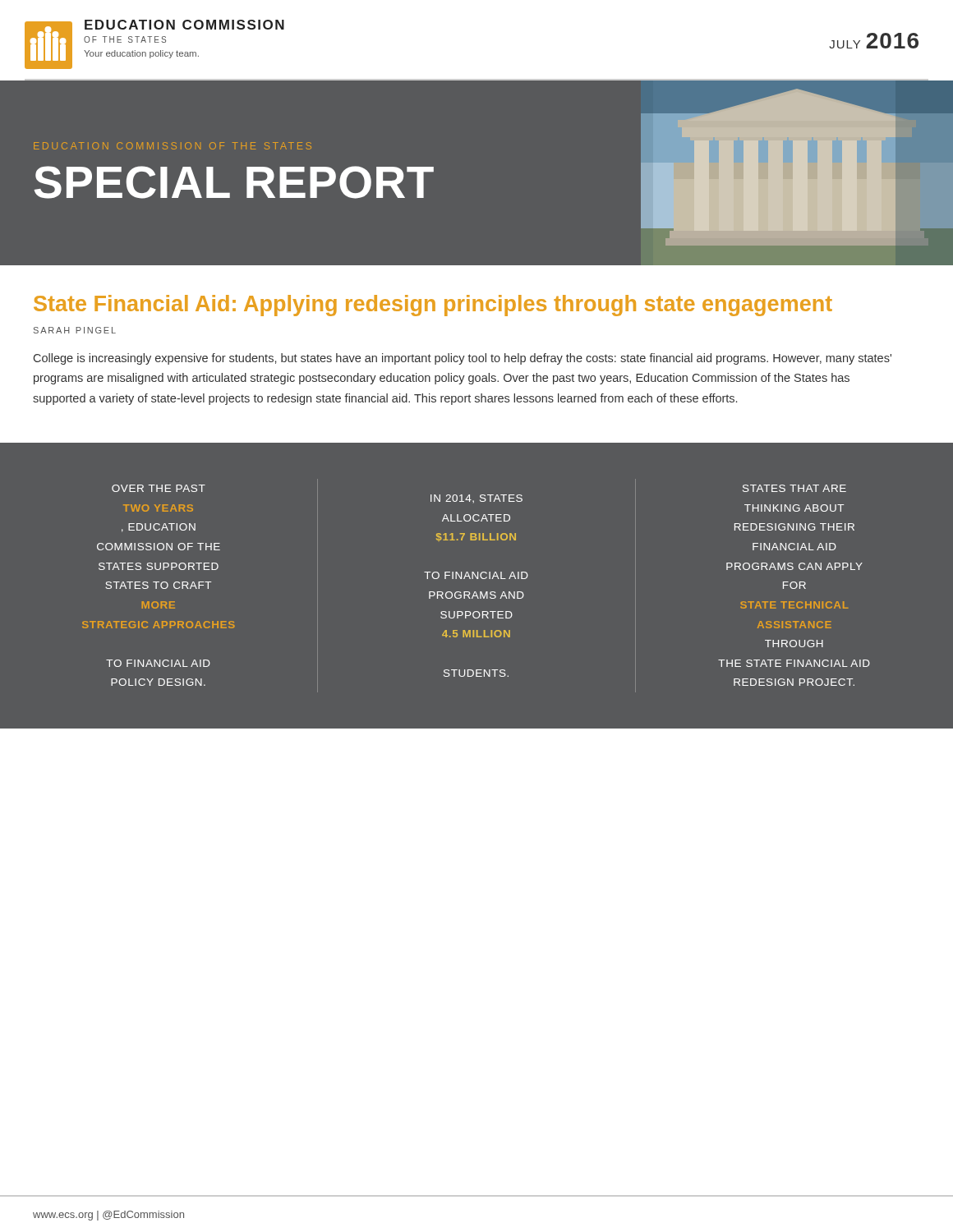Find the text block that says "College is increasingly expensive"
The image size is (953, 1232).
[x=462, y=378]
